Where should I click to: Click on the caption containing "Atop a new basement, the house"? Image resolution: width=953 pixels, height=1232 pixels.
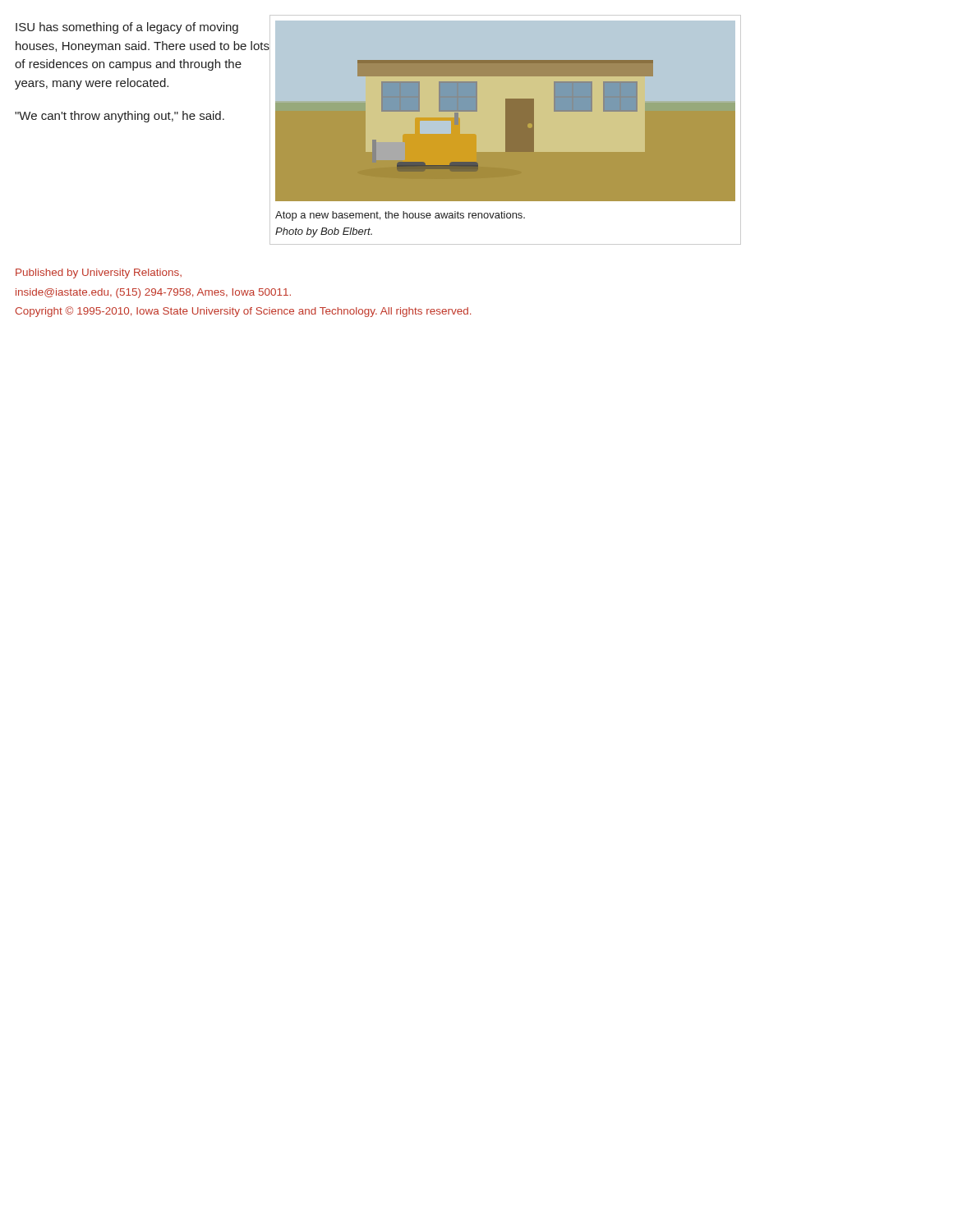coord(400,223)
